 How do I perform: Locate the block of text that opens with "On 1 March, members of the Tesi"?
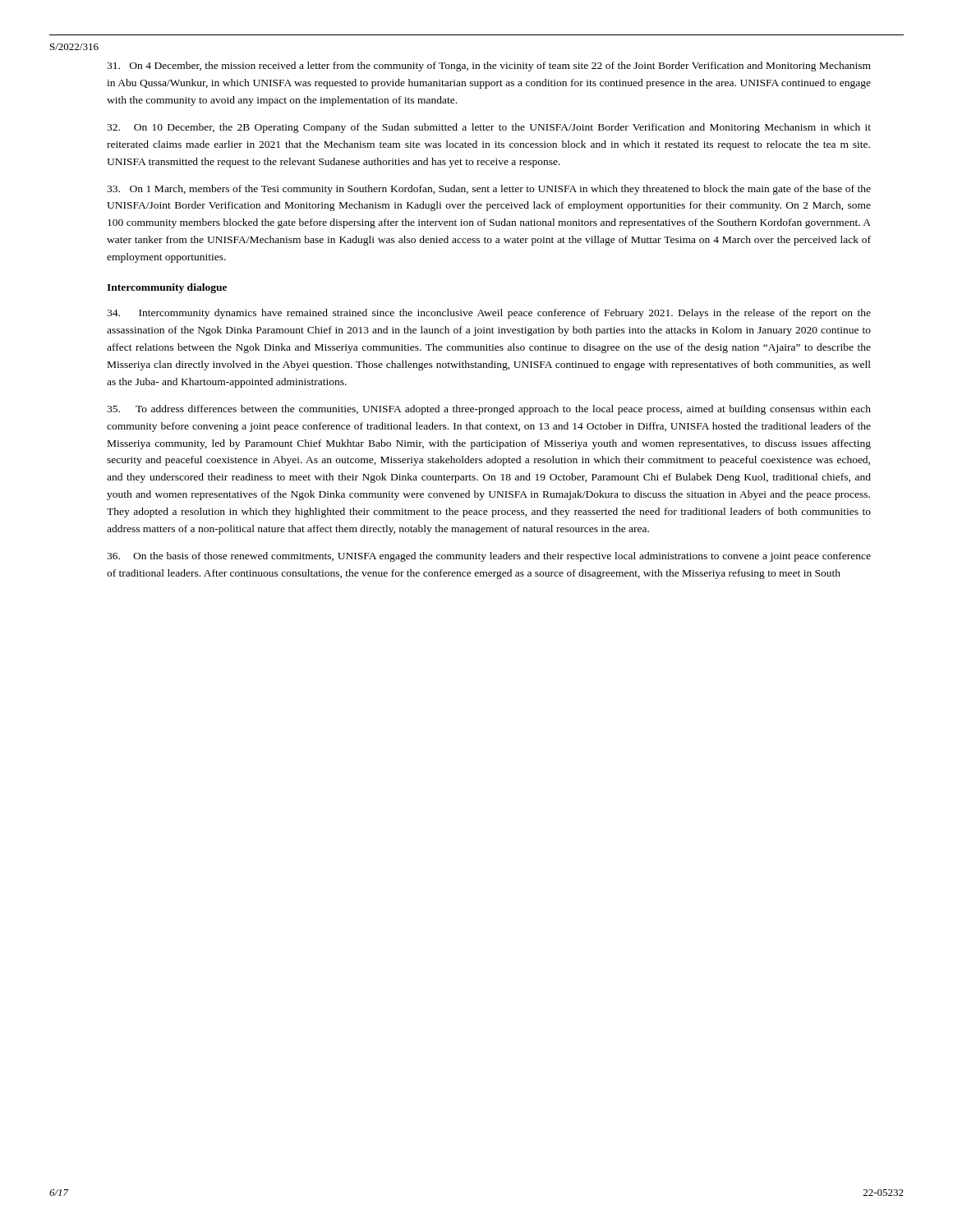(x=489, y=222)
